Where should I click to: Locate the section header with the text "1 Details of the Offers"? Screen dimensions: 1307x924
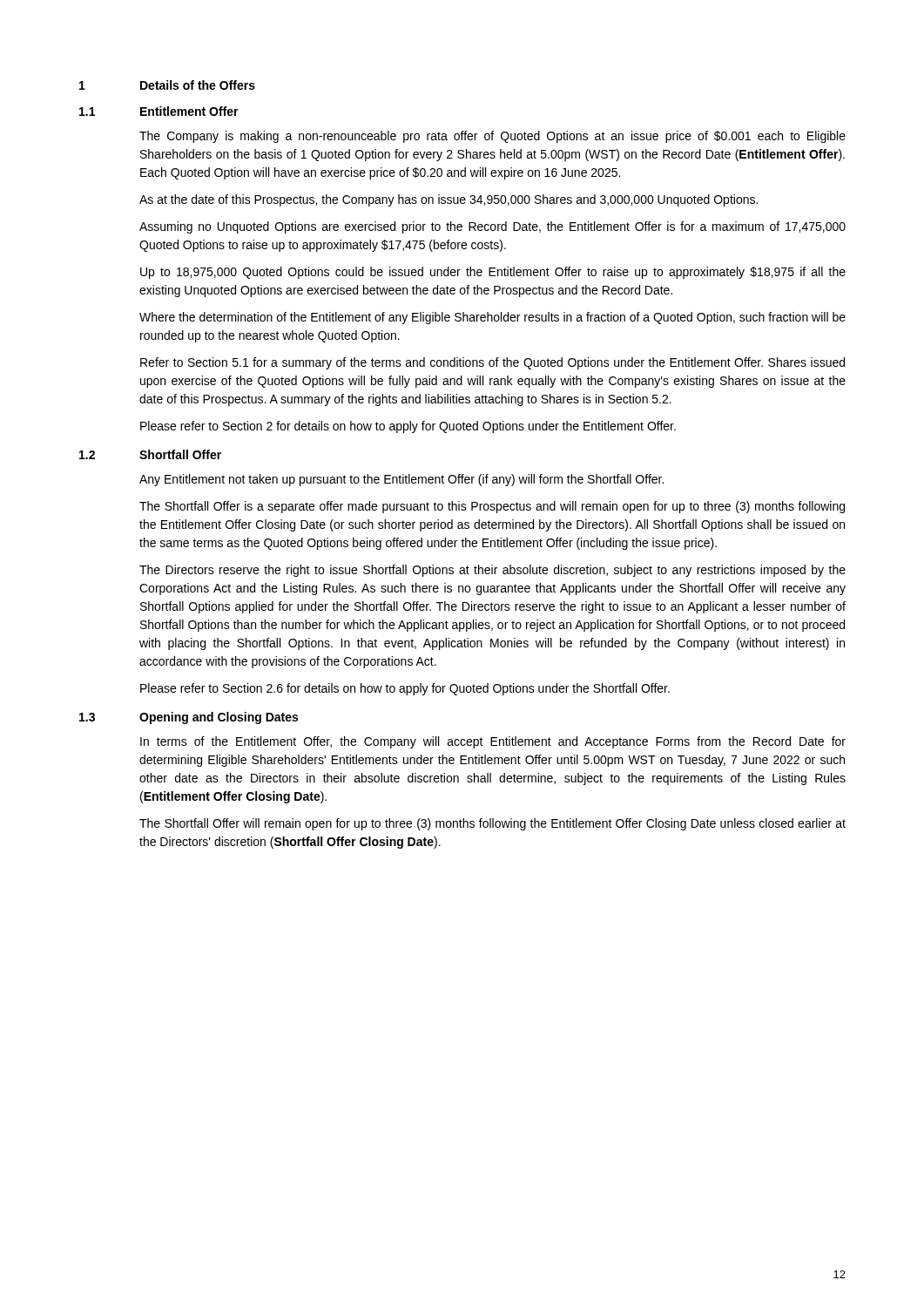tap(167, 85)
